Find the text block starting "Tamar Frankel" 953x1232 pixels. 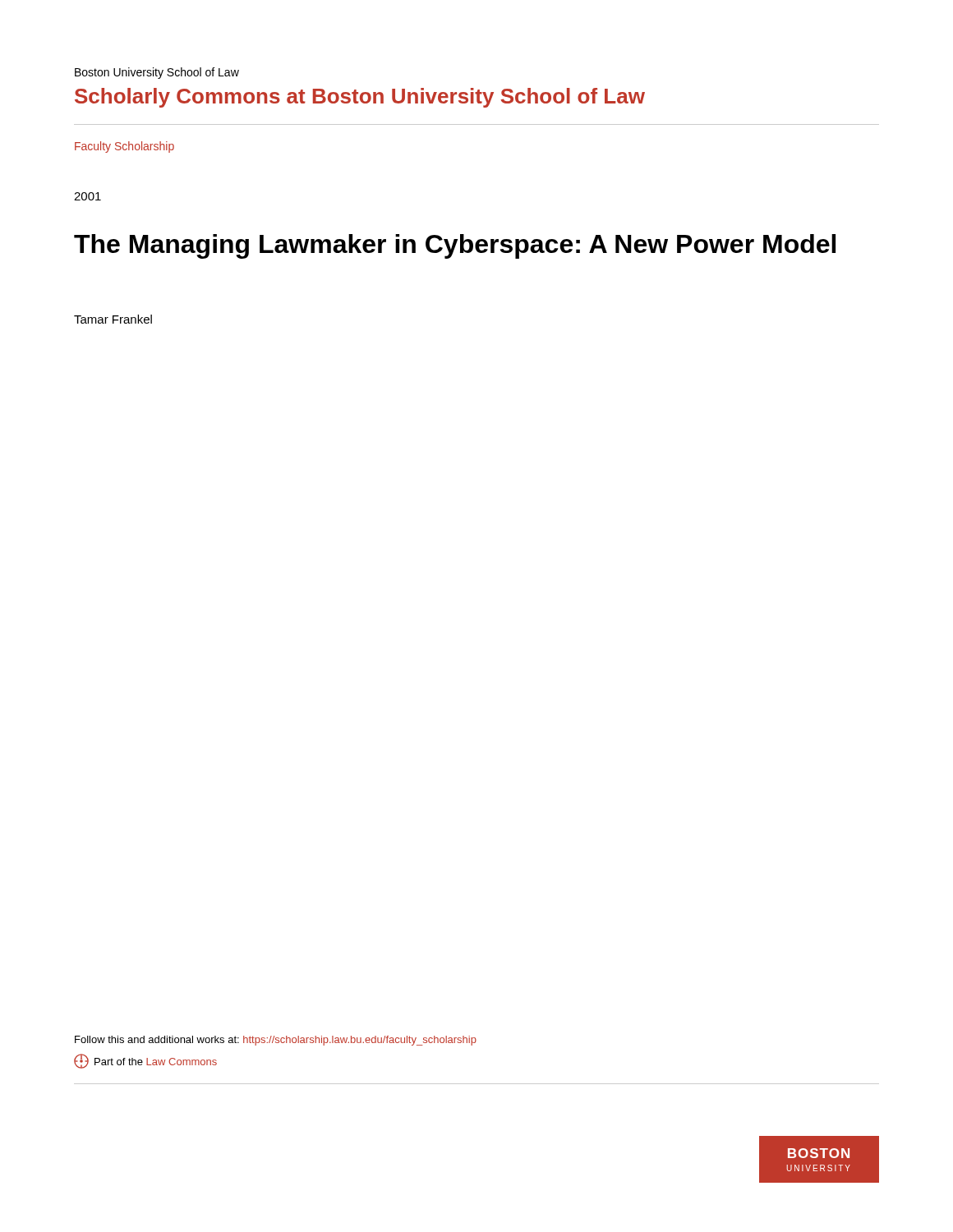[113, 319]
